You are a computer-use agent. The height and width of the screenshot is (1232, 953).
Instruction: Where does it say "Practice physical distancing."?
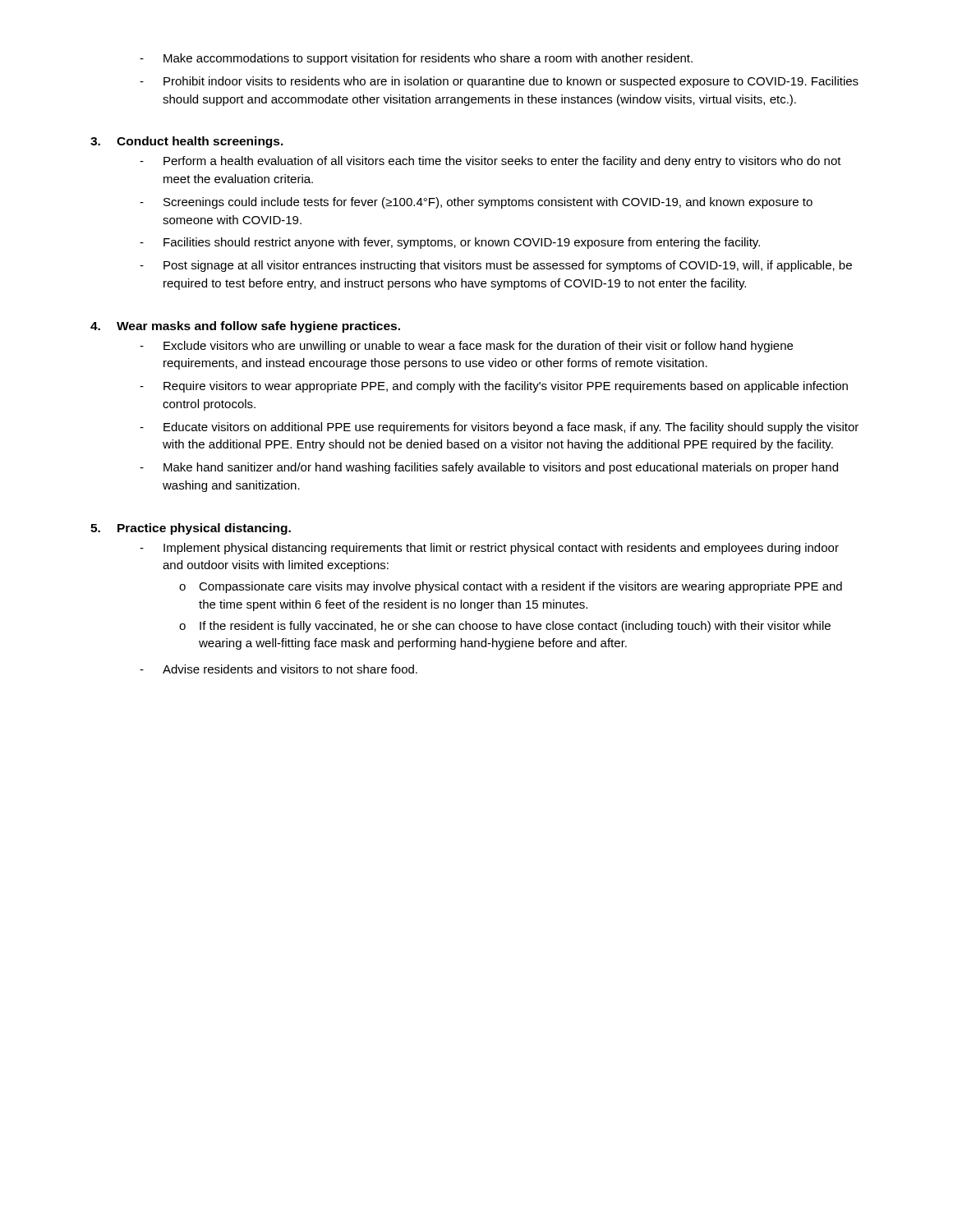point(204,527)
